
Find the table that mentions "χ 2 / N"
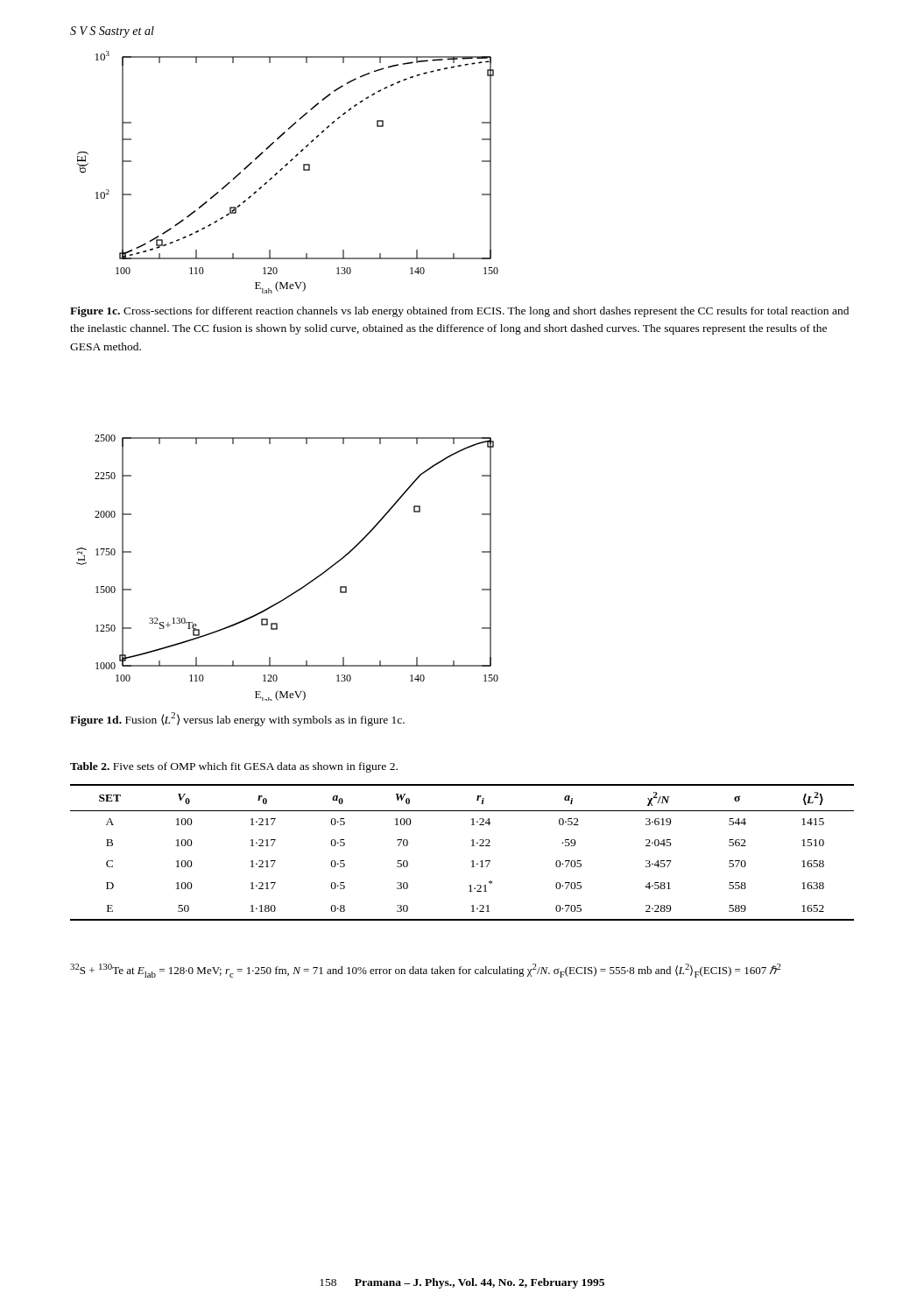tap(462, 852)
